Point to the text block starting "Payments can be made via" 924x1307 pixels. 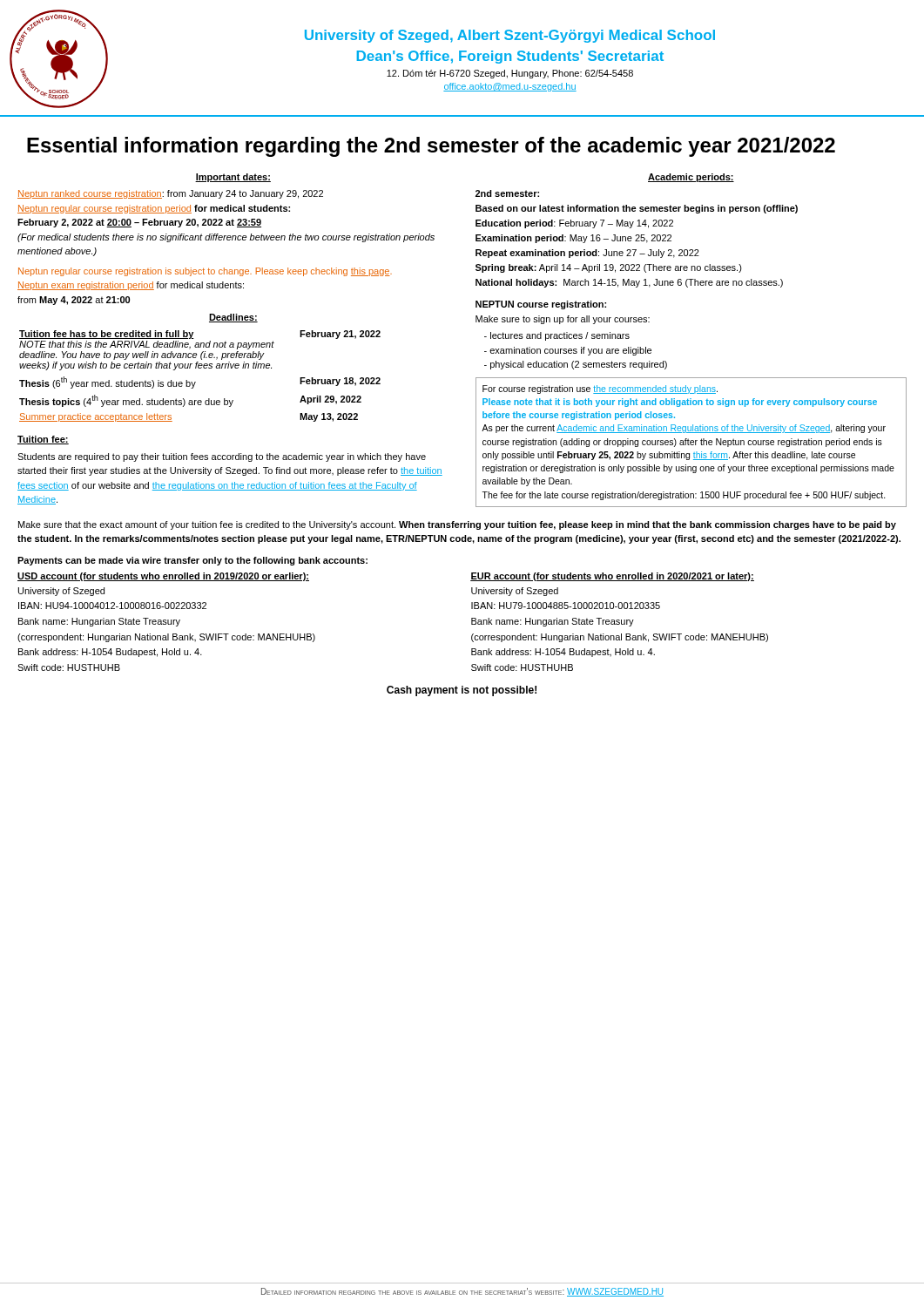tap(193, 560)
